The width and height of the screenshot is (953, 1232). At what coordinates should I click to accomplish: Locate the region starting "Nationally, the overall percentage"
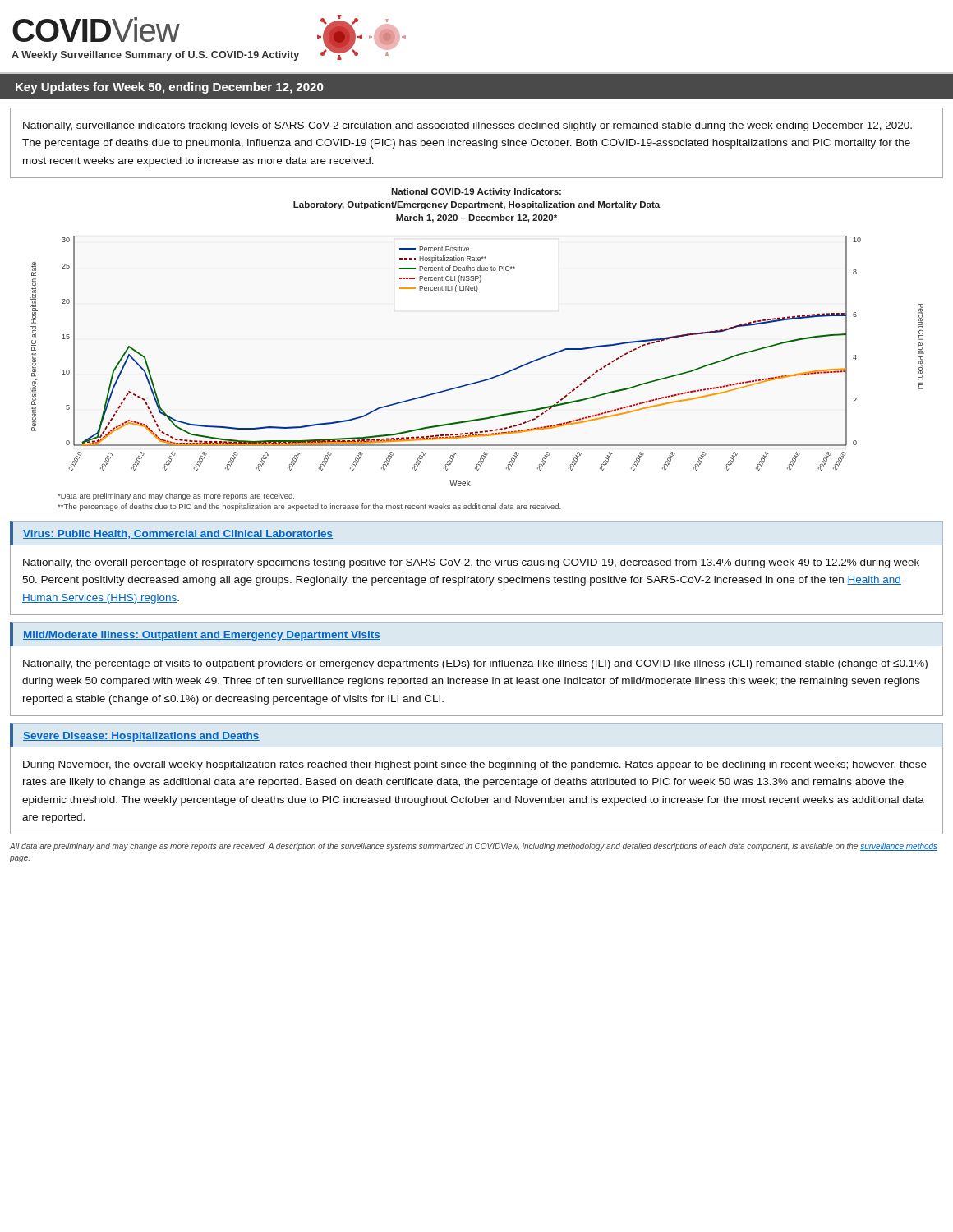tap(471, 580)
